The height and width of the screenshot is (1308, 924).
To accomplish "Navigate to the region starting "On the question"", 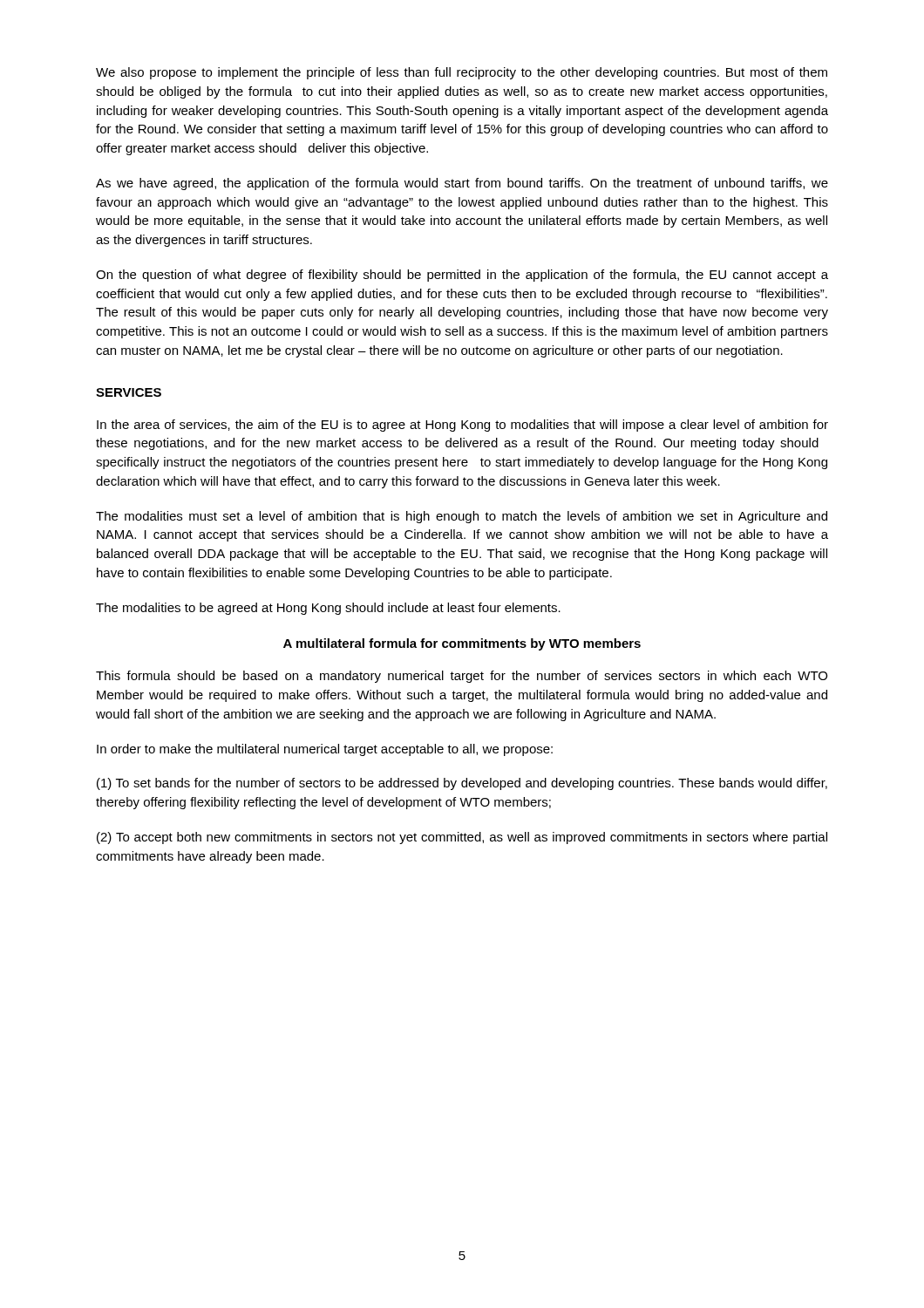I will pyautogui.click(x=462, y=312).
